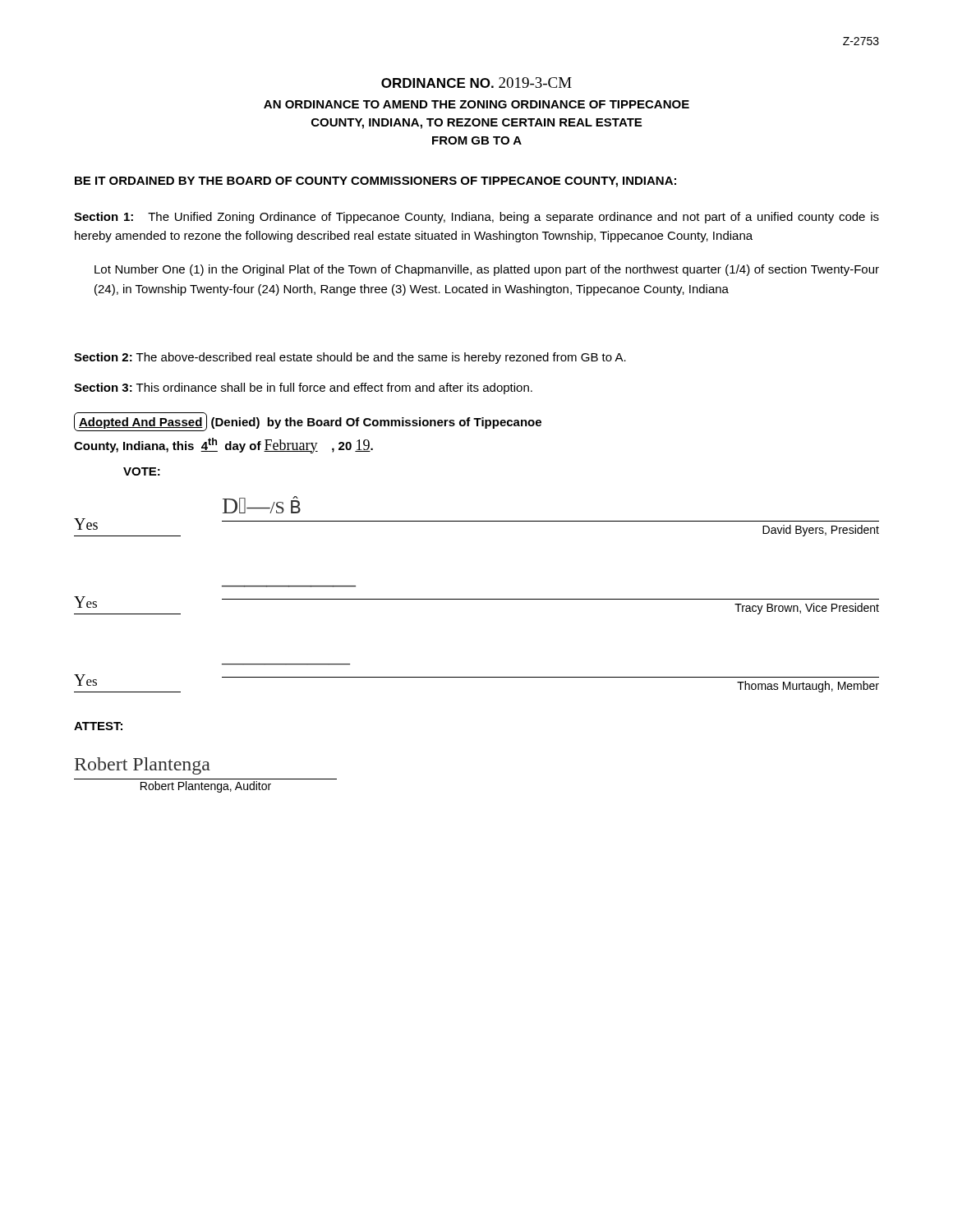Locate the text block starting "Yes ―――――― Thomas Murtaugh,"
953x1232 pixels.
point(476,667)
